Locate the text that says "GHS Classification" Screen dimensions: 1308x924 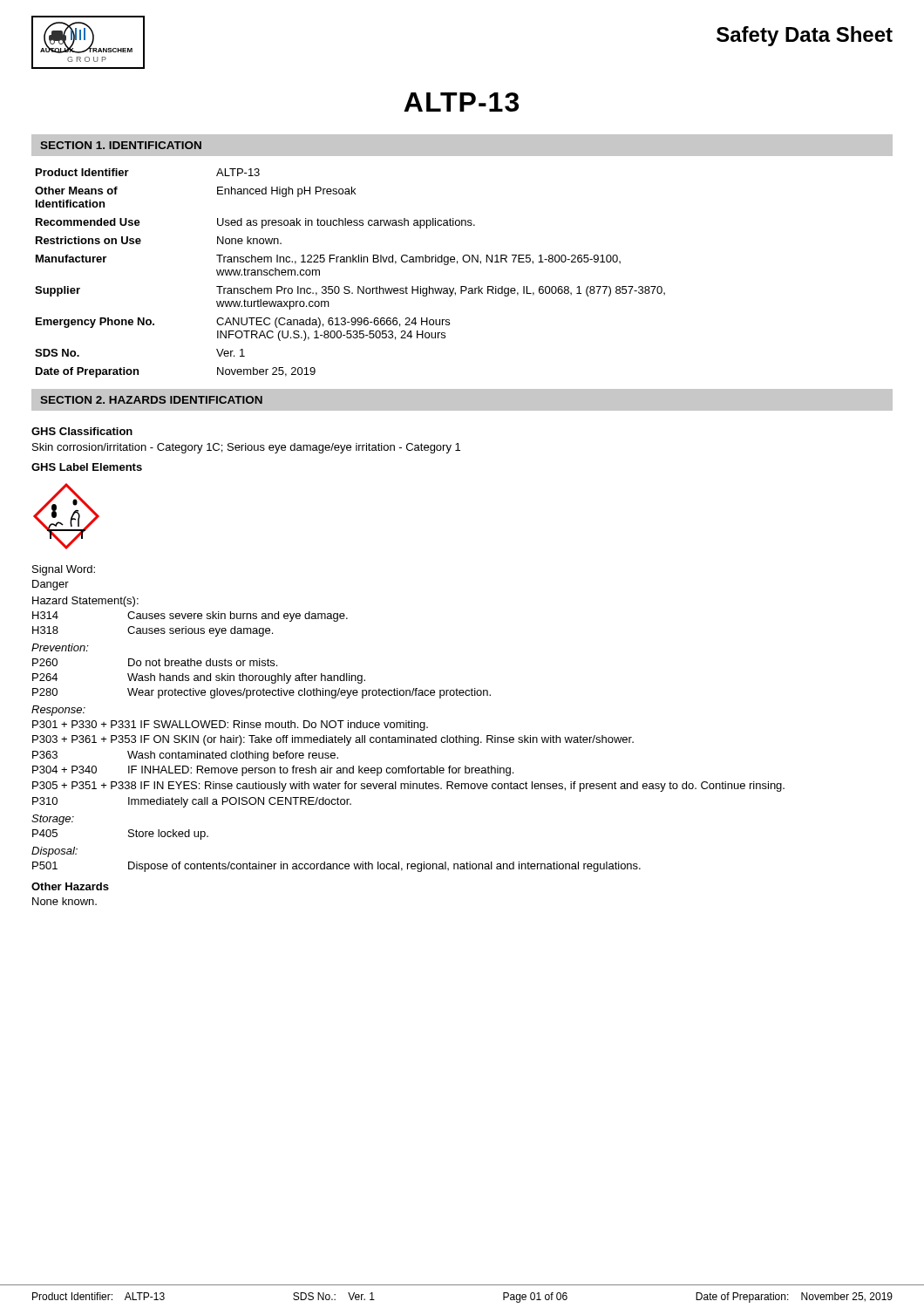(x=82, y=431)
